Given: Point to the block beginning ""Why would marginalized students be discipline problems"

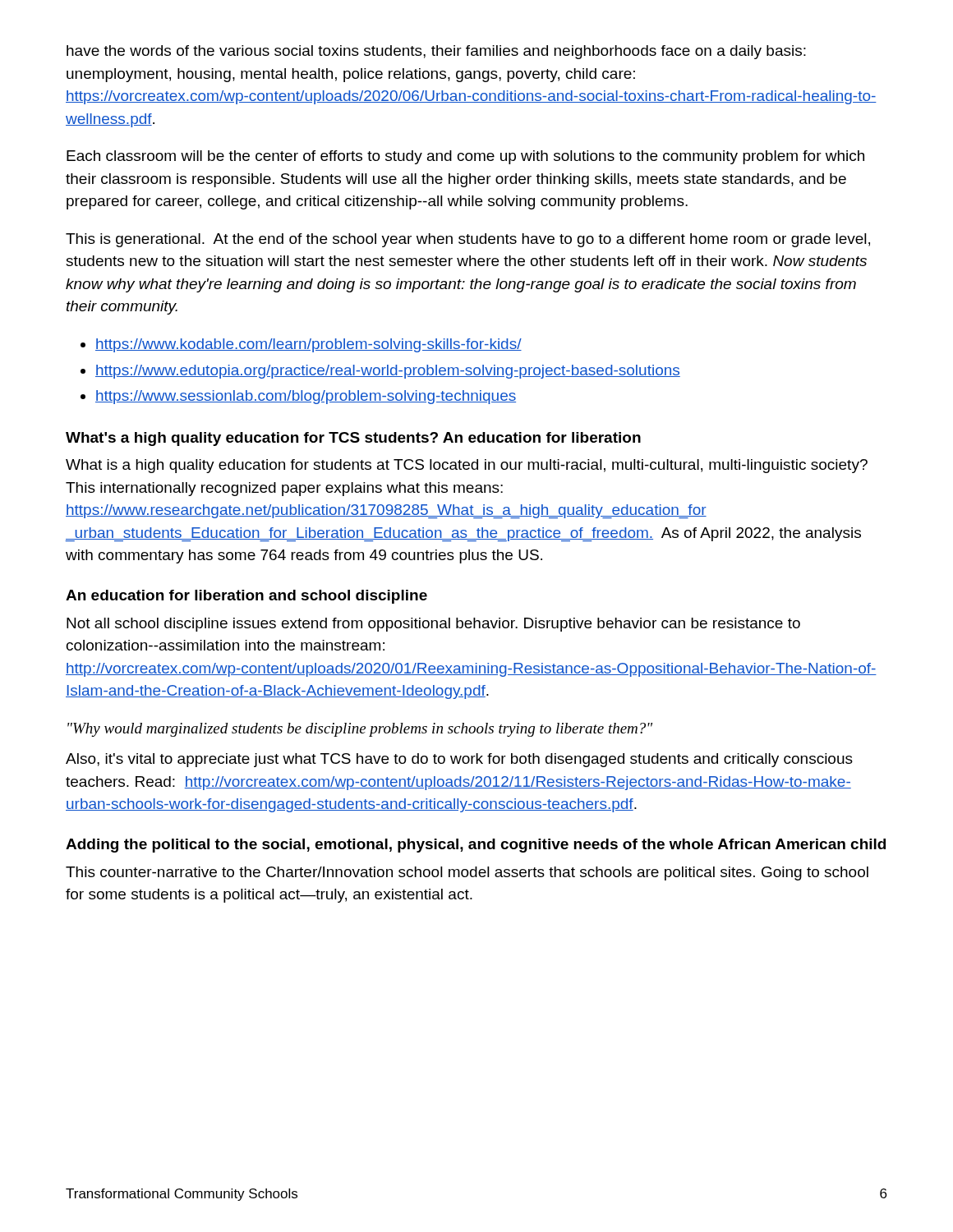Looking at the screenshot, I should pos(476,728).
